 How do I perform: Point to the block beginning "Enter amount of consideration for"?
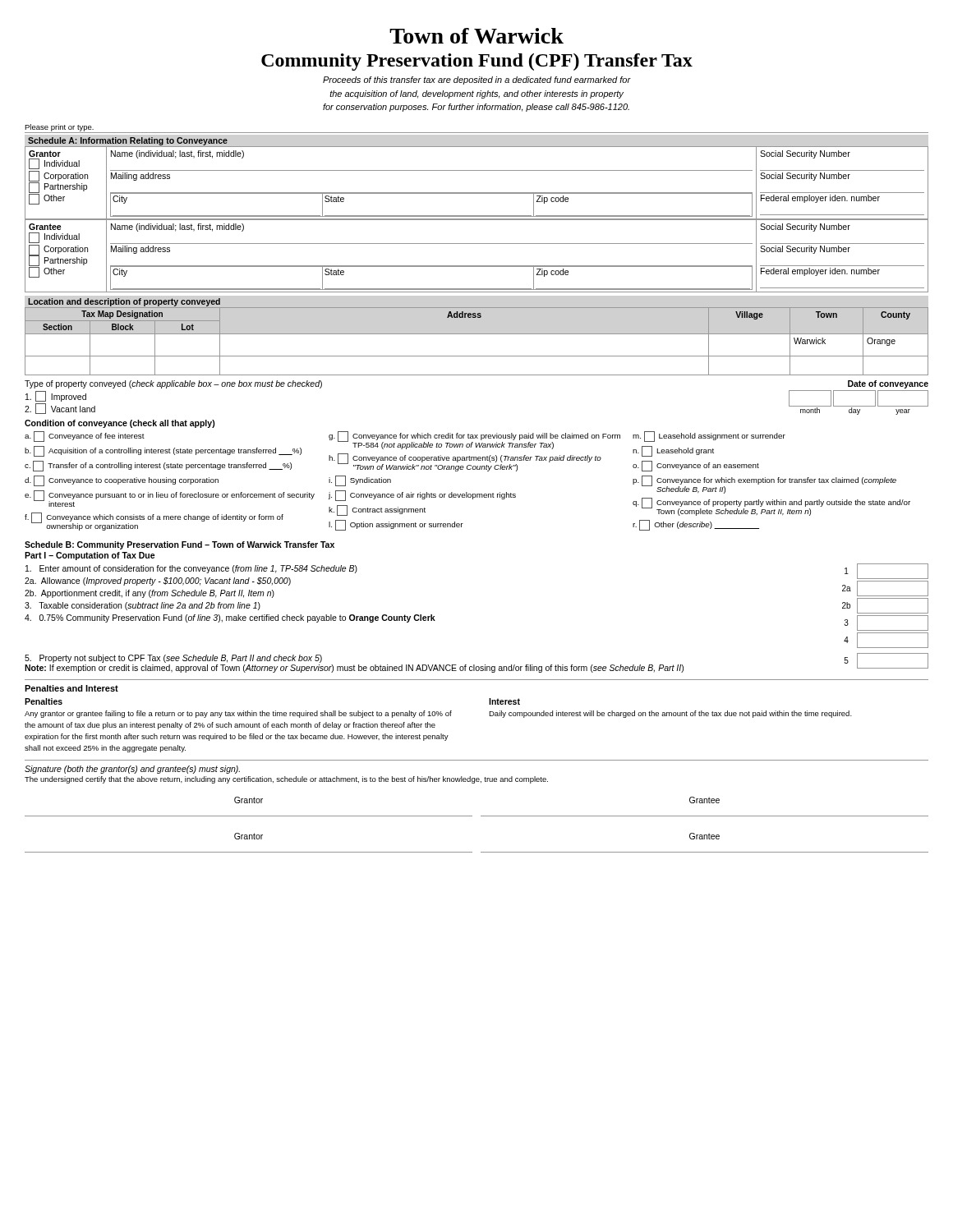pos(191,569)
